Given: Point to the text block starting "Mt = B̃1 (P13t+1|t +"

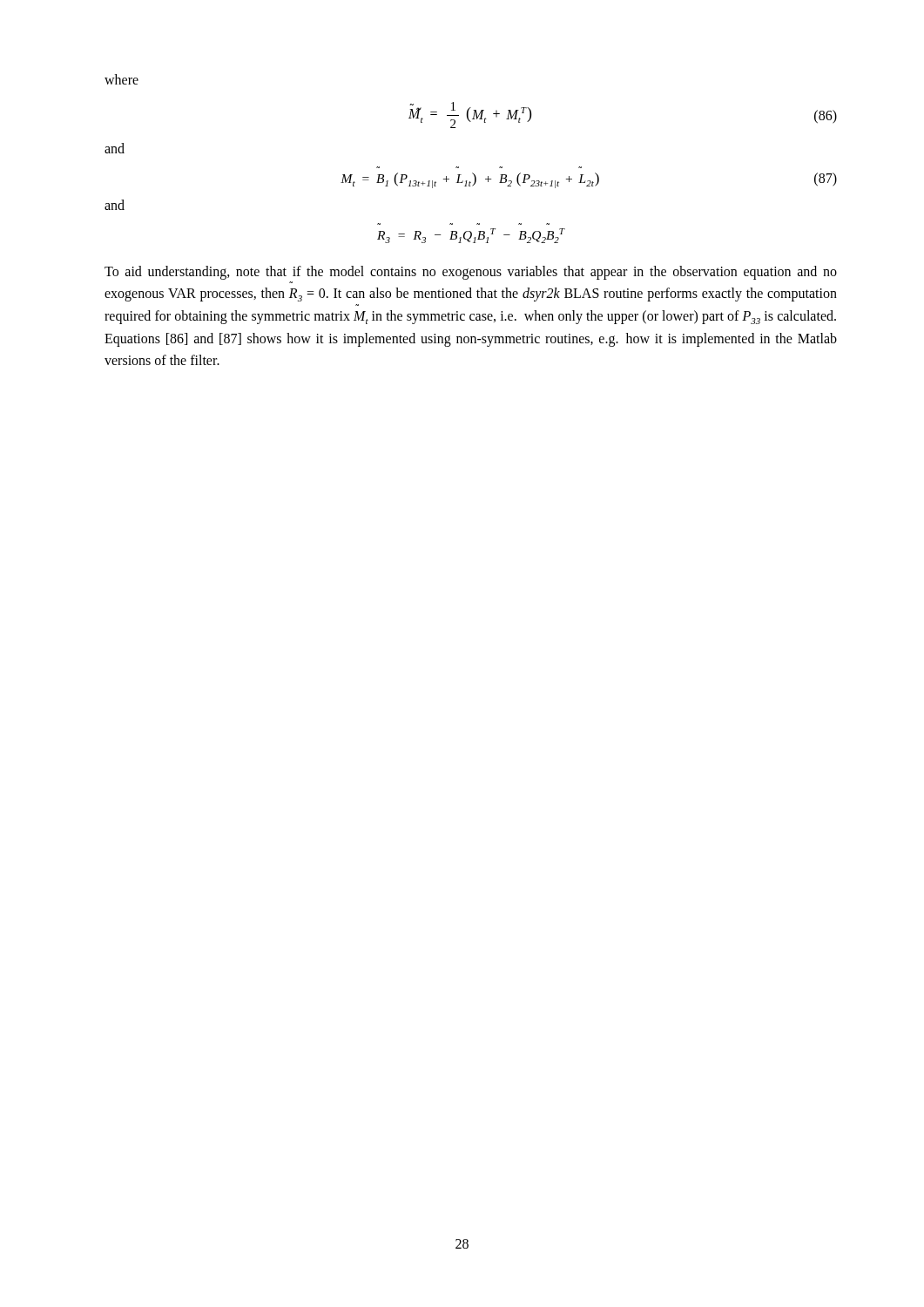Looking at the screenshot, I should coord(471,179).
